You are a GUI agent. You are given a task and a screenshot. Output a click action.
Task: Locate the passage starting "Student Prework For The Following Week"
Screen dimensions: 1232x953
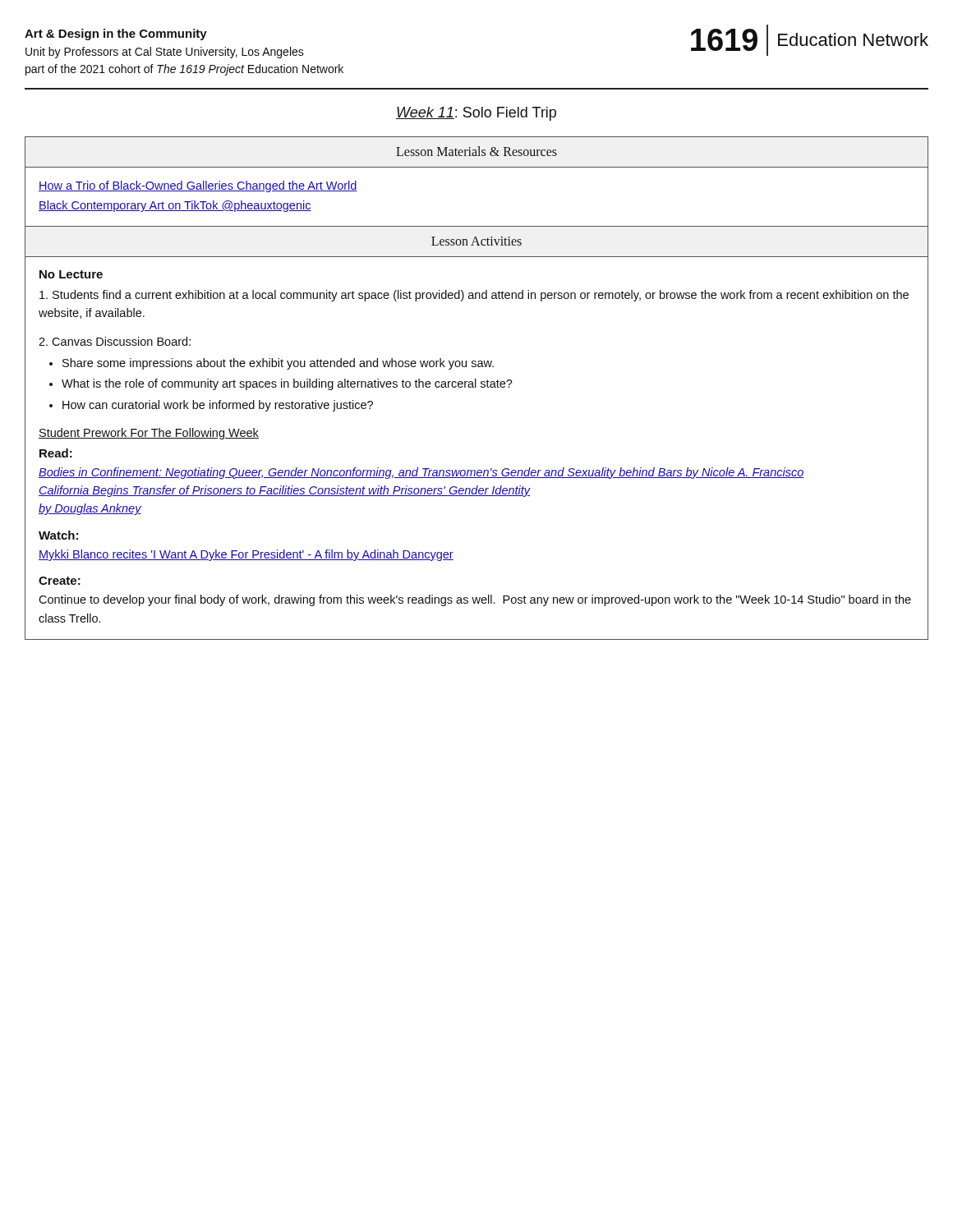click(149, 434)
